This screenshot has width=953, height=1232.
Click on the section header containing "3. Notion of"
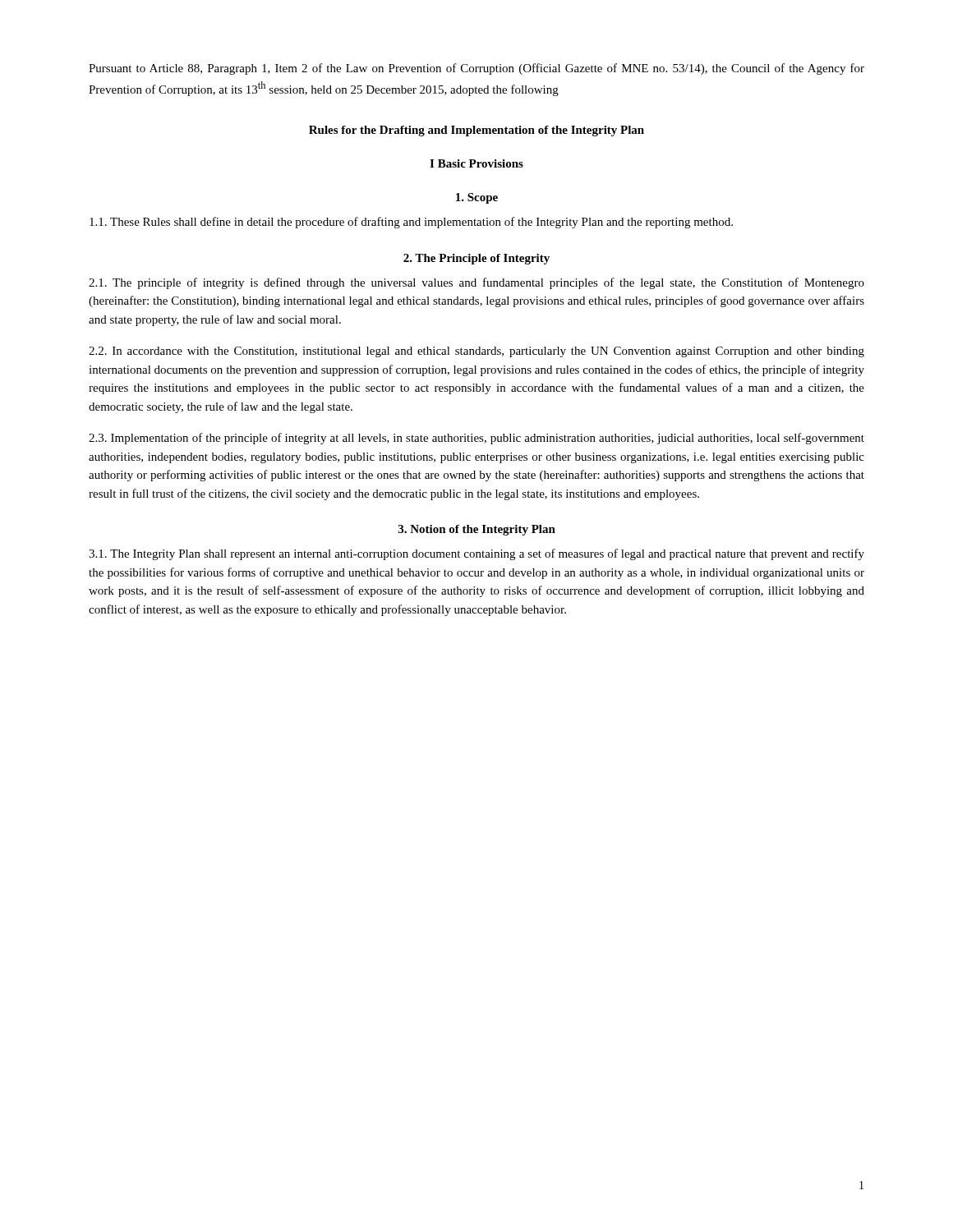click(476, 529)
